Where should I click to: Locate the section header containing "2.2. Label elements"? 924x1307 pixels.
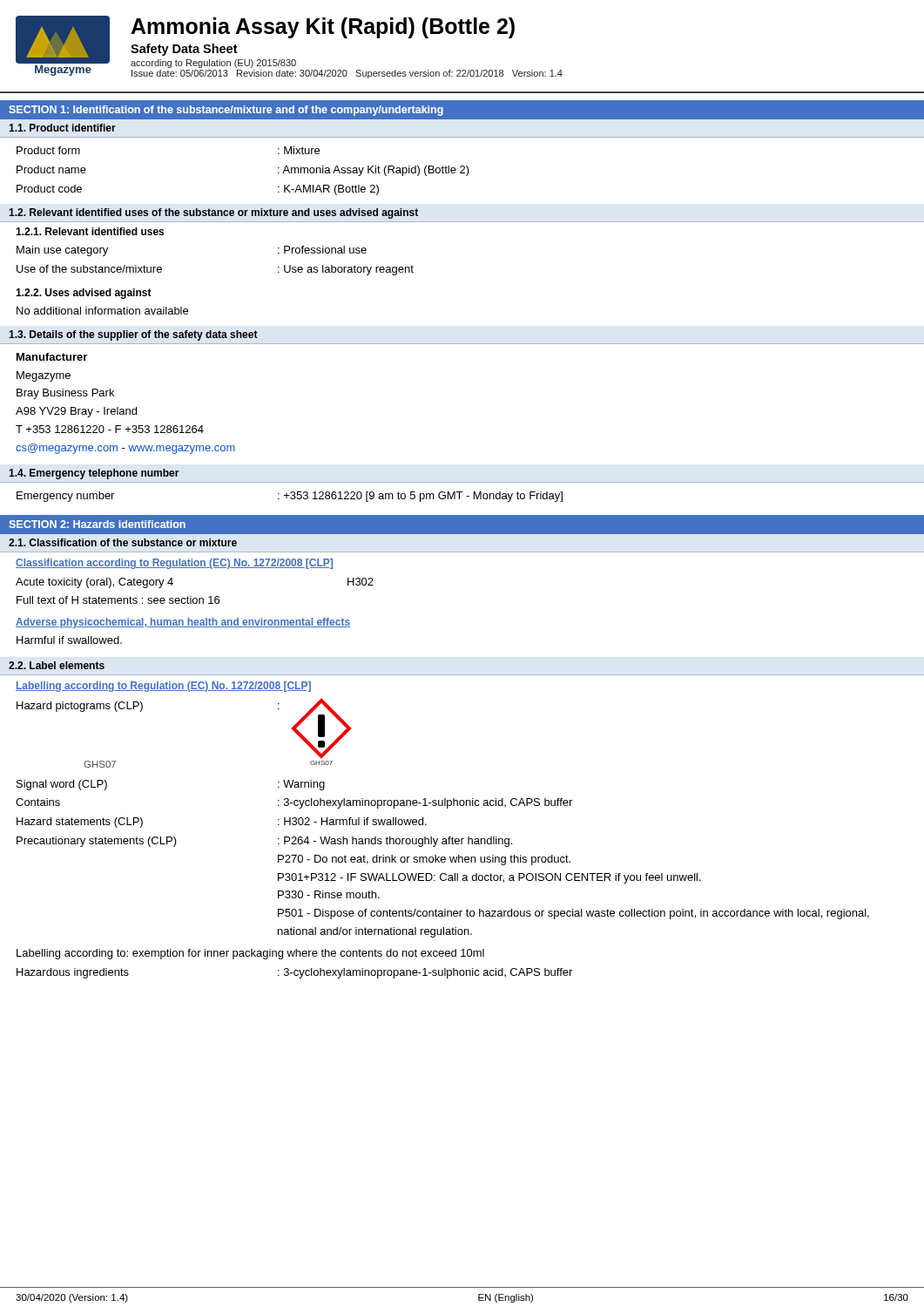pyautogui.click(x=57, y=665)
